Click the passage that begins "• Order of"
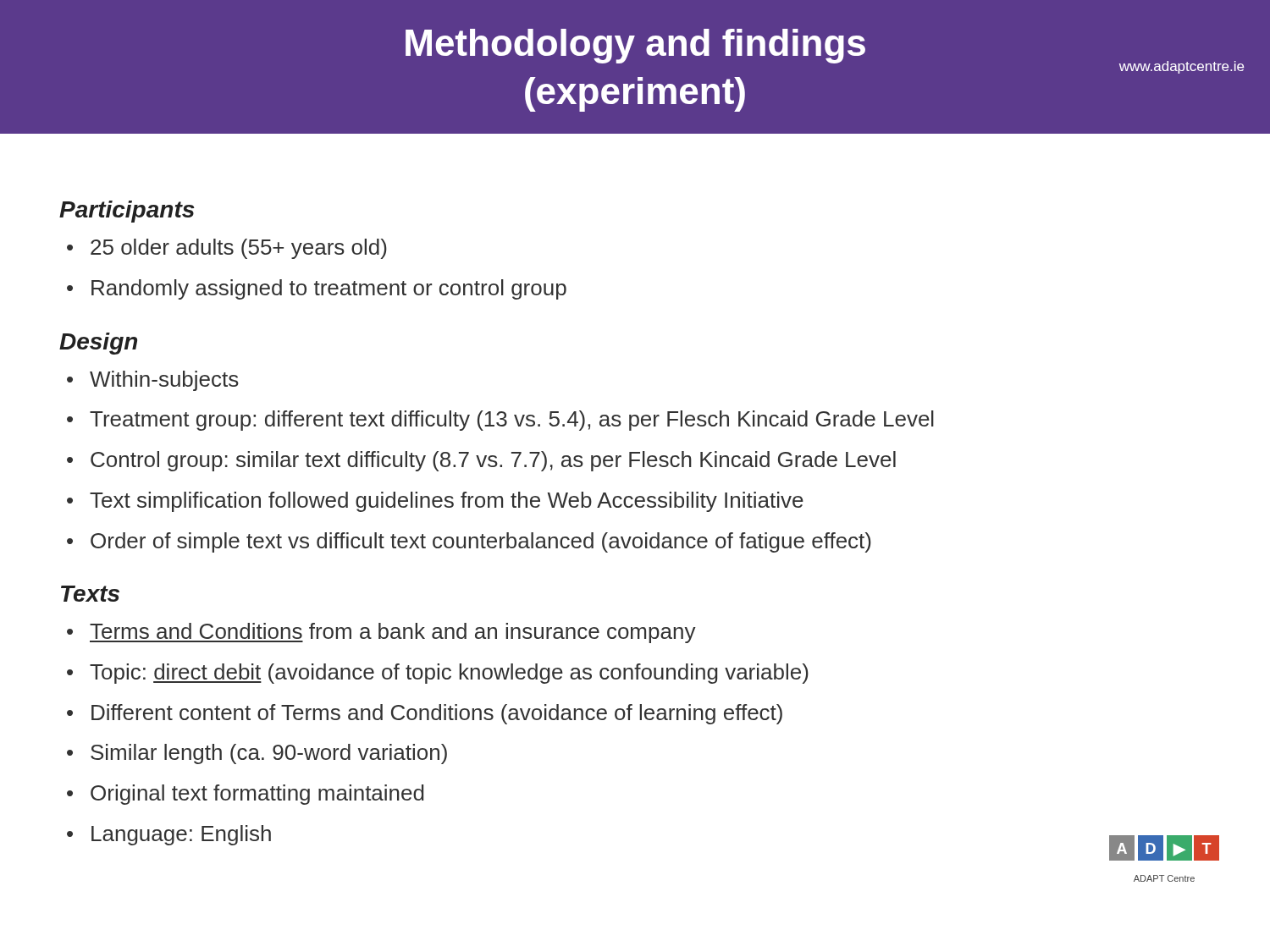 pyautogui.click(x=469, y=541)
